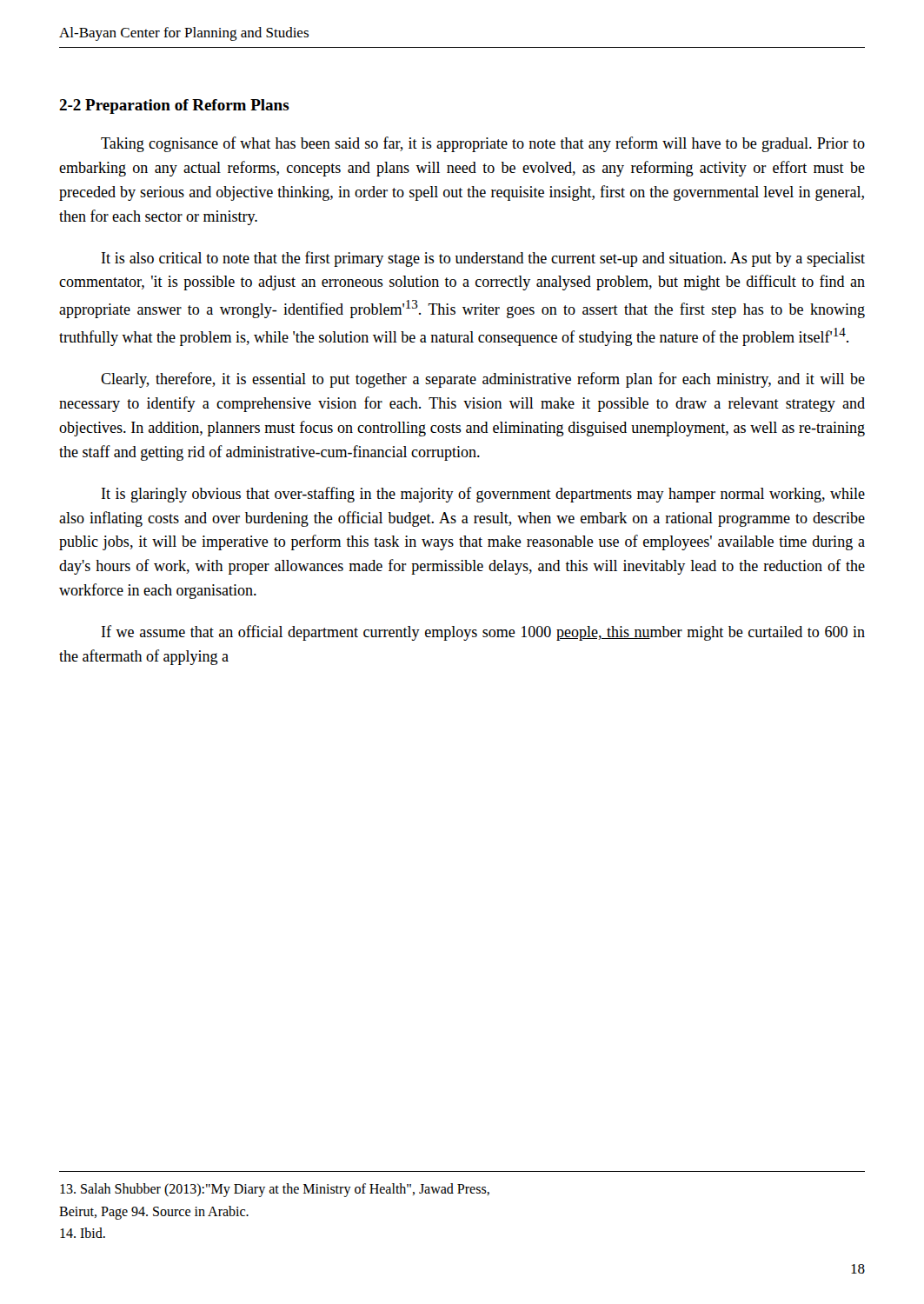
Task: Select the passage starting "Salah Shubber (2013):"My Diary at the"
Action: (x=275, y=1190)
